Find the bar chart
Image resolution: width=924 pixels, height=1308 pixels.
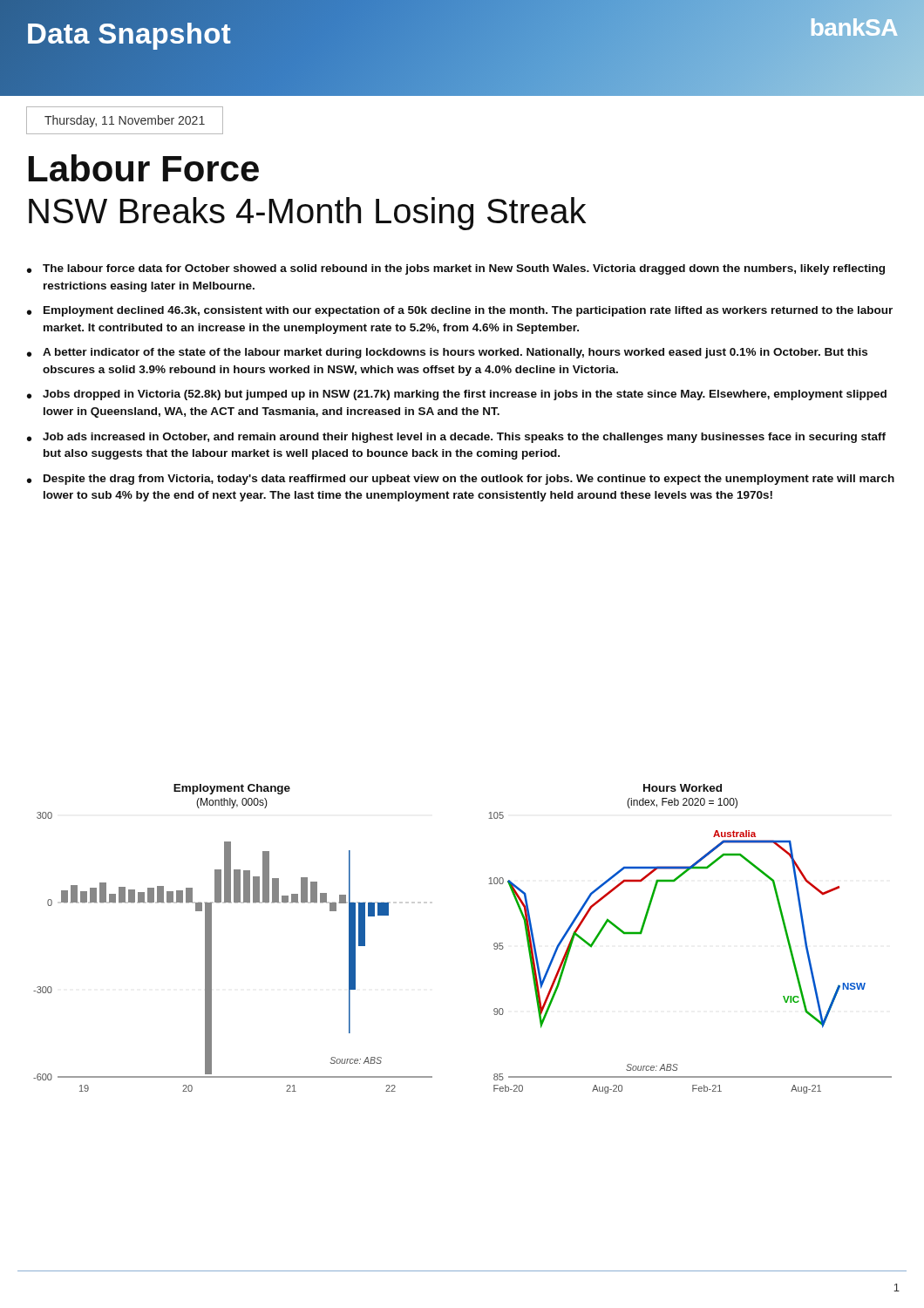pyautogui.click(x=231, y=955)
